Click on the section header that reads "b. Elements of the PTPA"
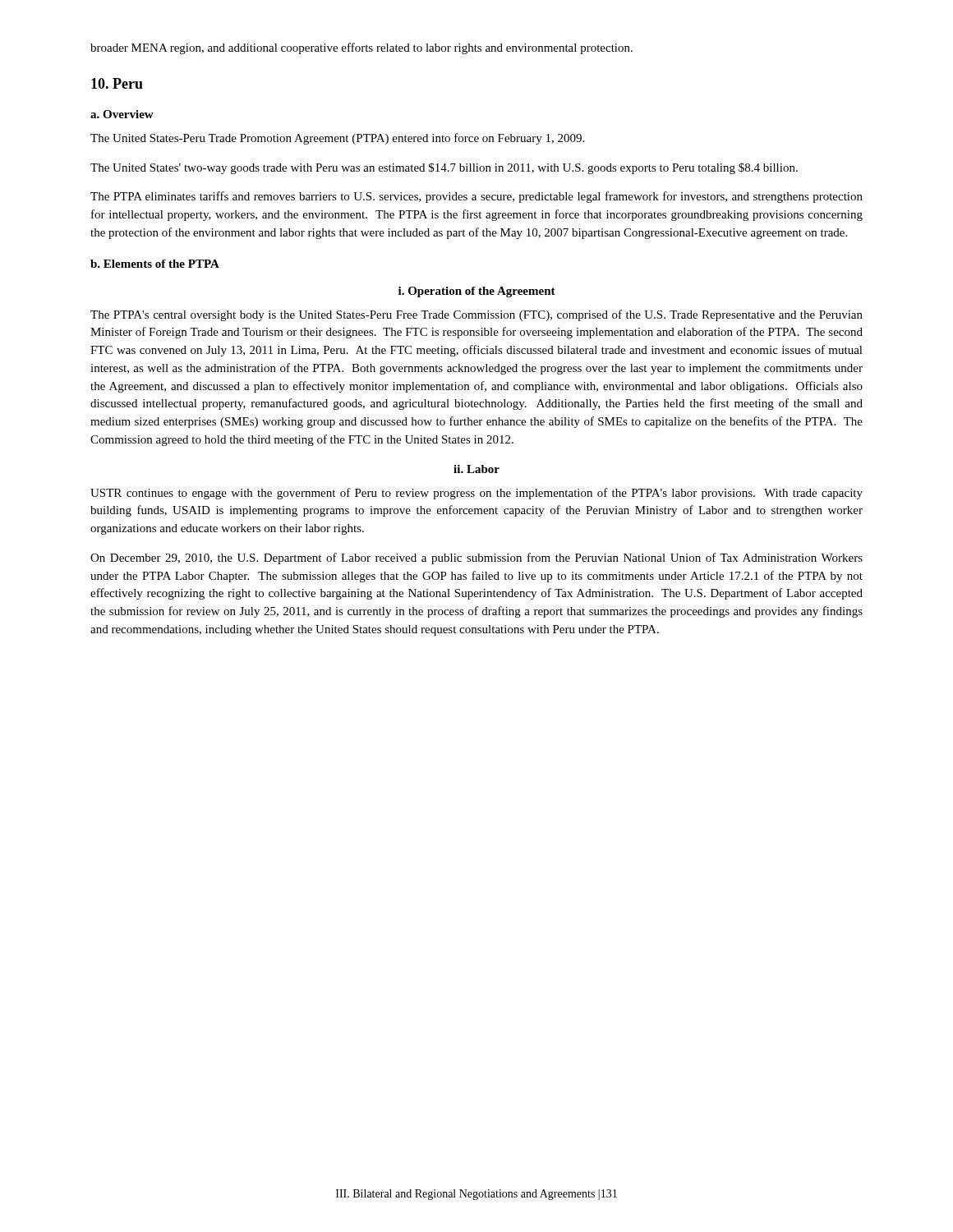The height and width of the screenshot is (1232, 953). point(155,264)
